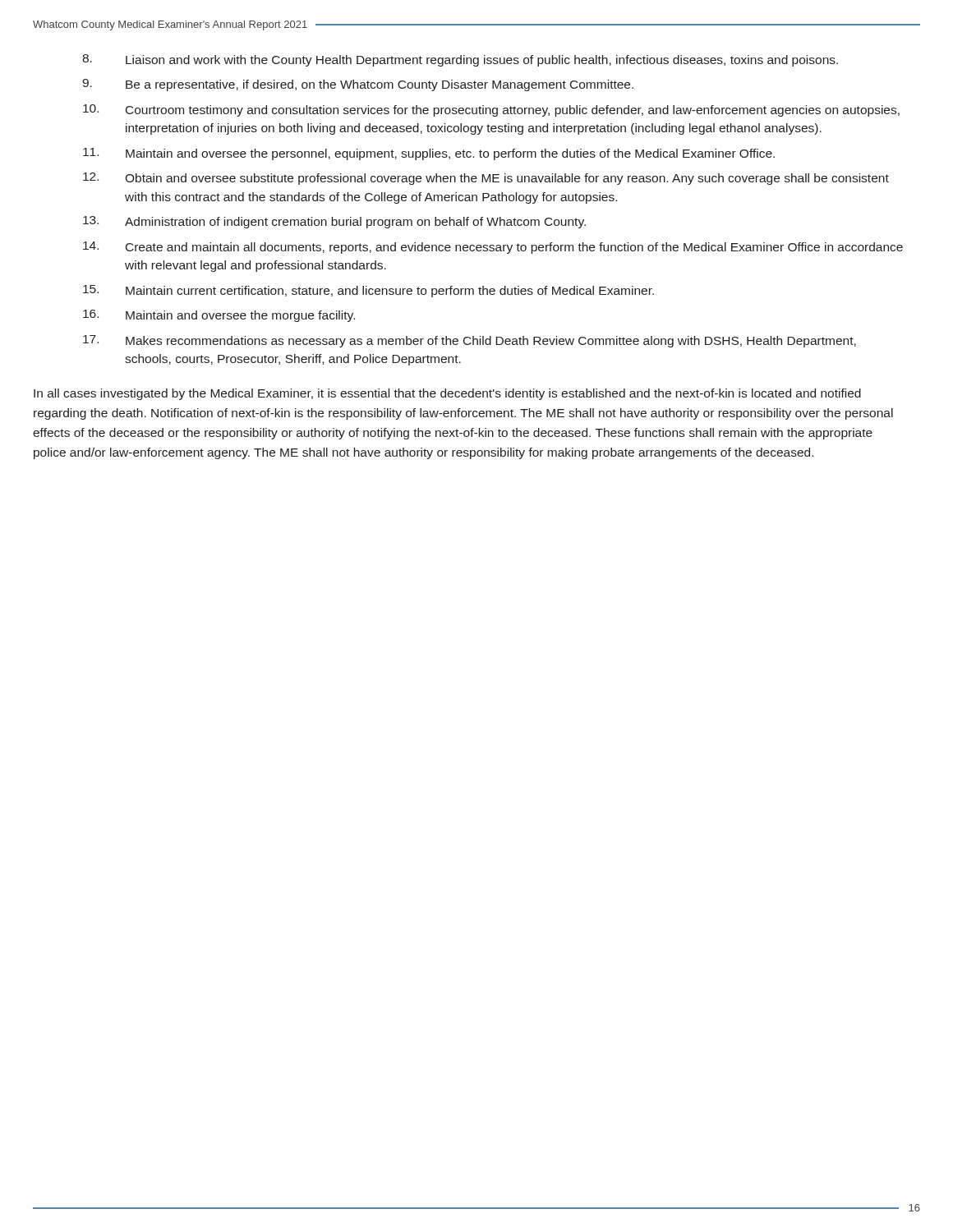Click the passage that begins "12. Obtain and oversee"

pyautogui.click(x=493, y=188)
